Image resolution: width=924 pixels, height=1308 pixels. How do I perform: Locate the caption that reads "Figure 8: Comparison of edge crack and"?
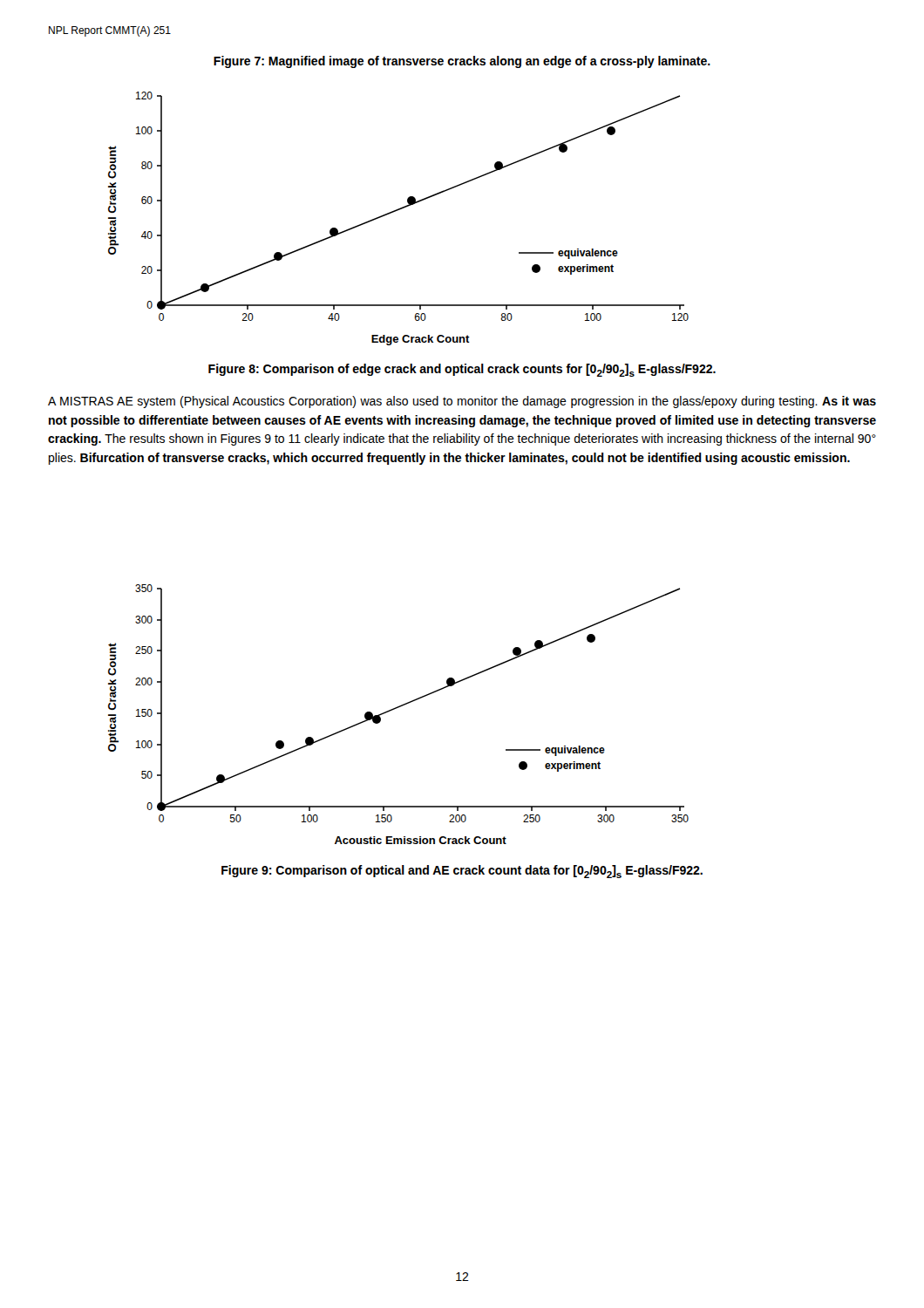(x=462, y=370)
